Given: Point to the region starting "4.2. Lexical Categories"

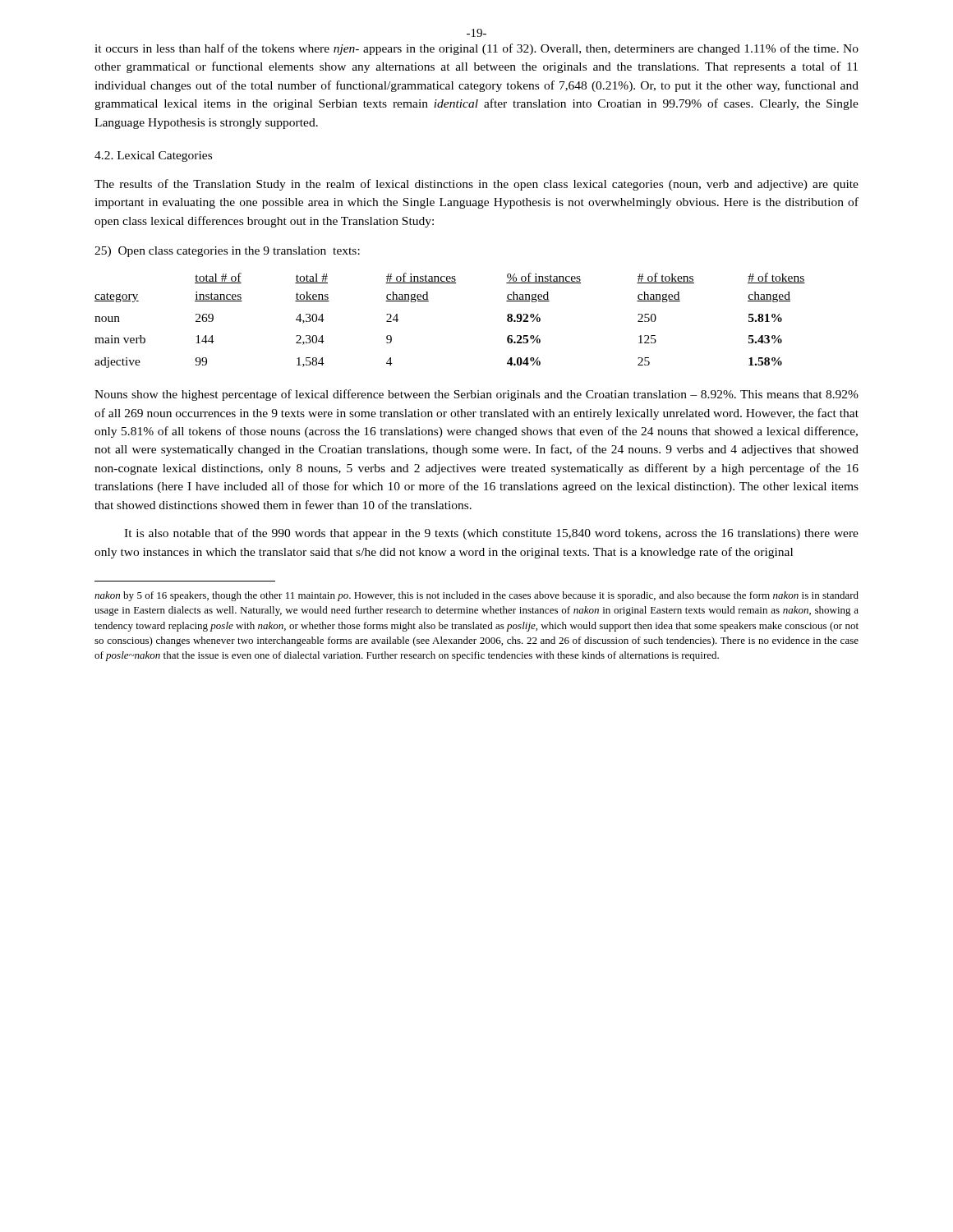Looking at the screenshot, I should coord(154,155).
